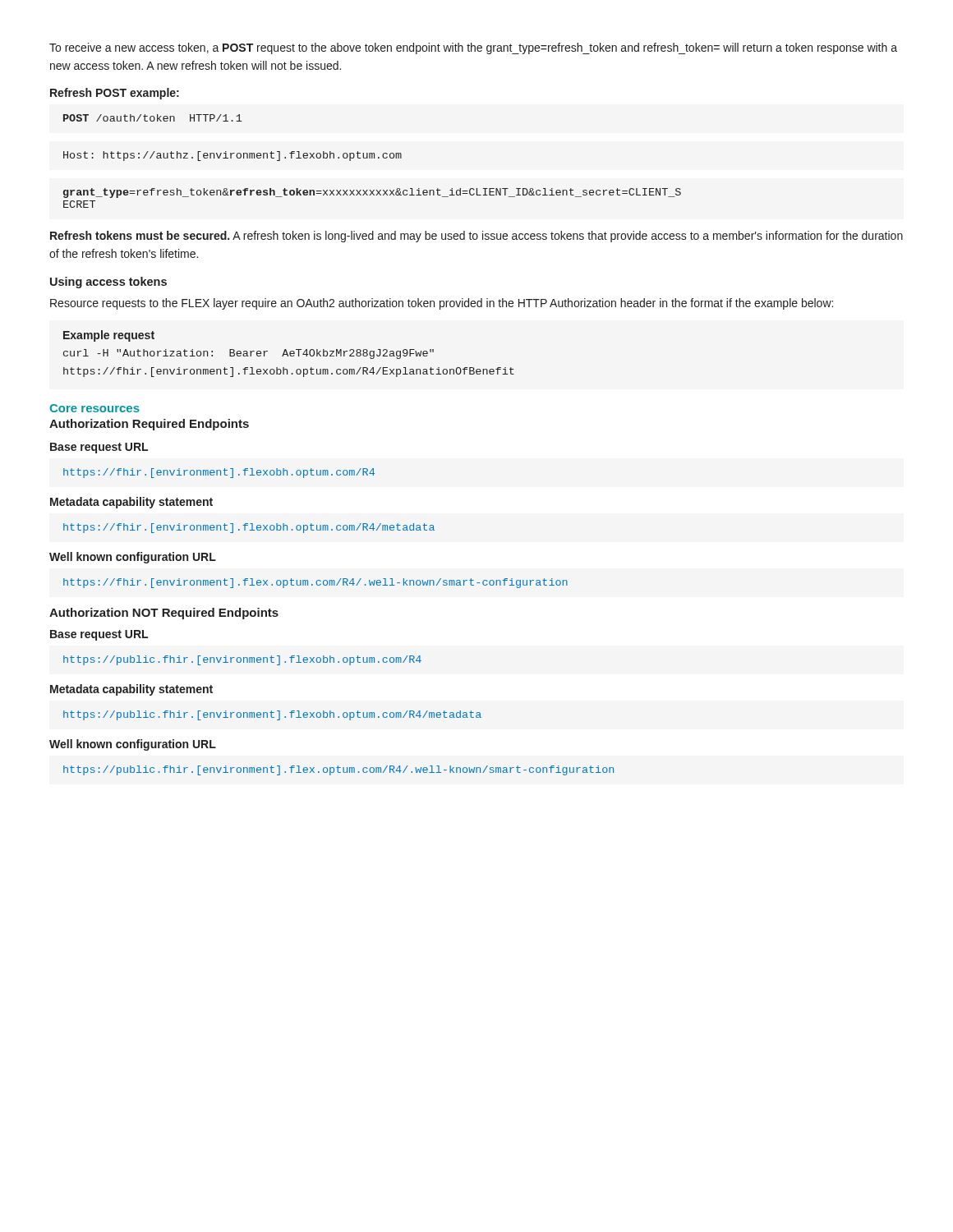The image size is (953, 1232).
Task: Locate the section header with the text "Example request"
Action: (x=108, y=335)
